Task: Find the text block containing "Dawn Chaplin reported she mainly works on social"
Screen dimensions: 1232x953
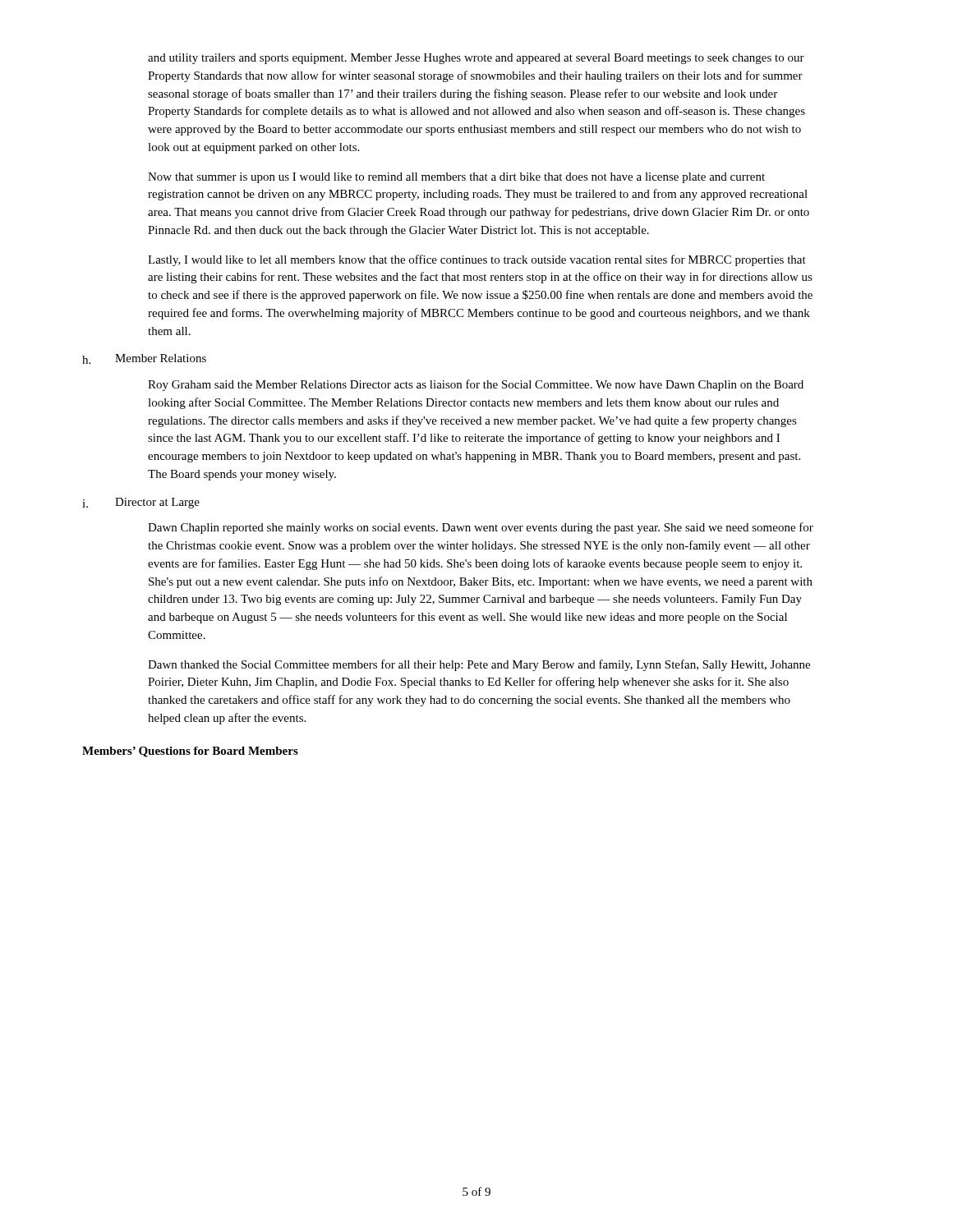Action: coord(481,582)
